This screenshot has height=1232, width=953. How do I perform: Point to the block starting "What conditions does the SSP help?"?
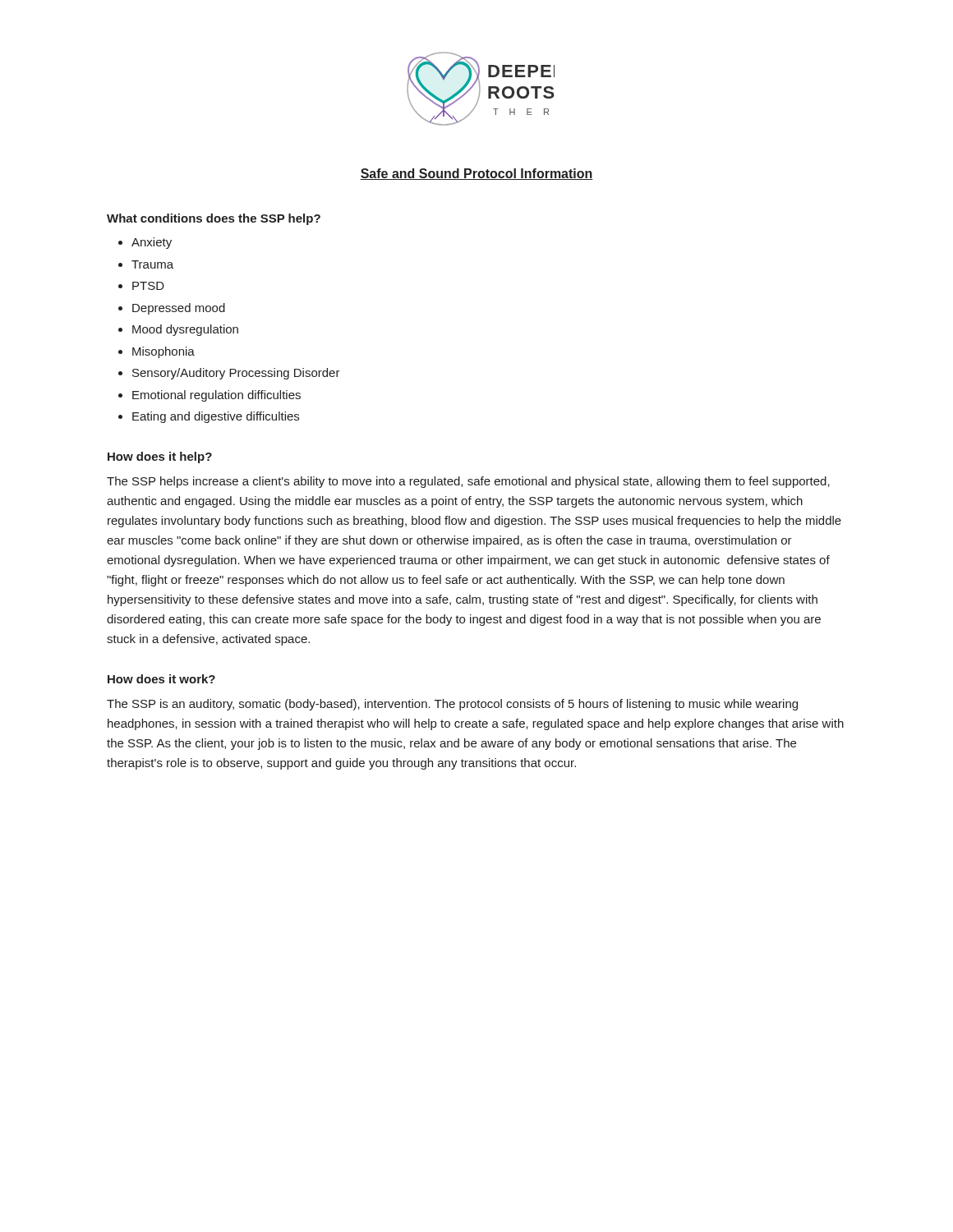tap(214, 218)
